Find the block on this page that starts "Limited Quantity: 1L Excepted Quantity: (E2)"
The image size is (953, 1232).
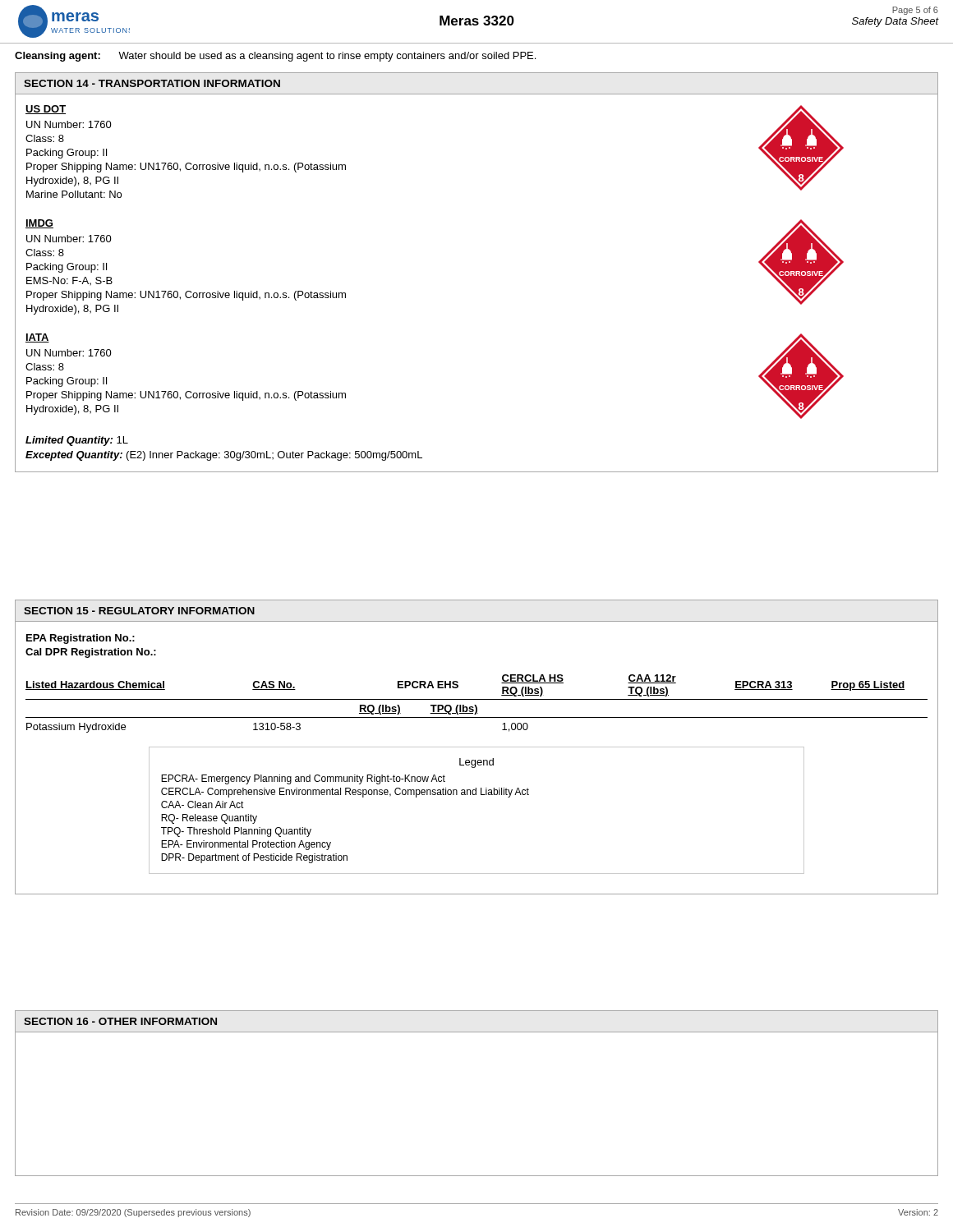(x=77, y=441)
